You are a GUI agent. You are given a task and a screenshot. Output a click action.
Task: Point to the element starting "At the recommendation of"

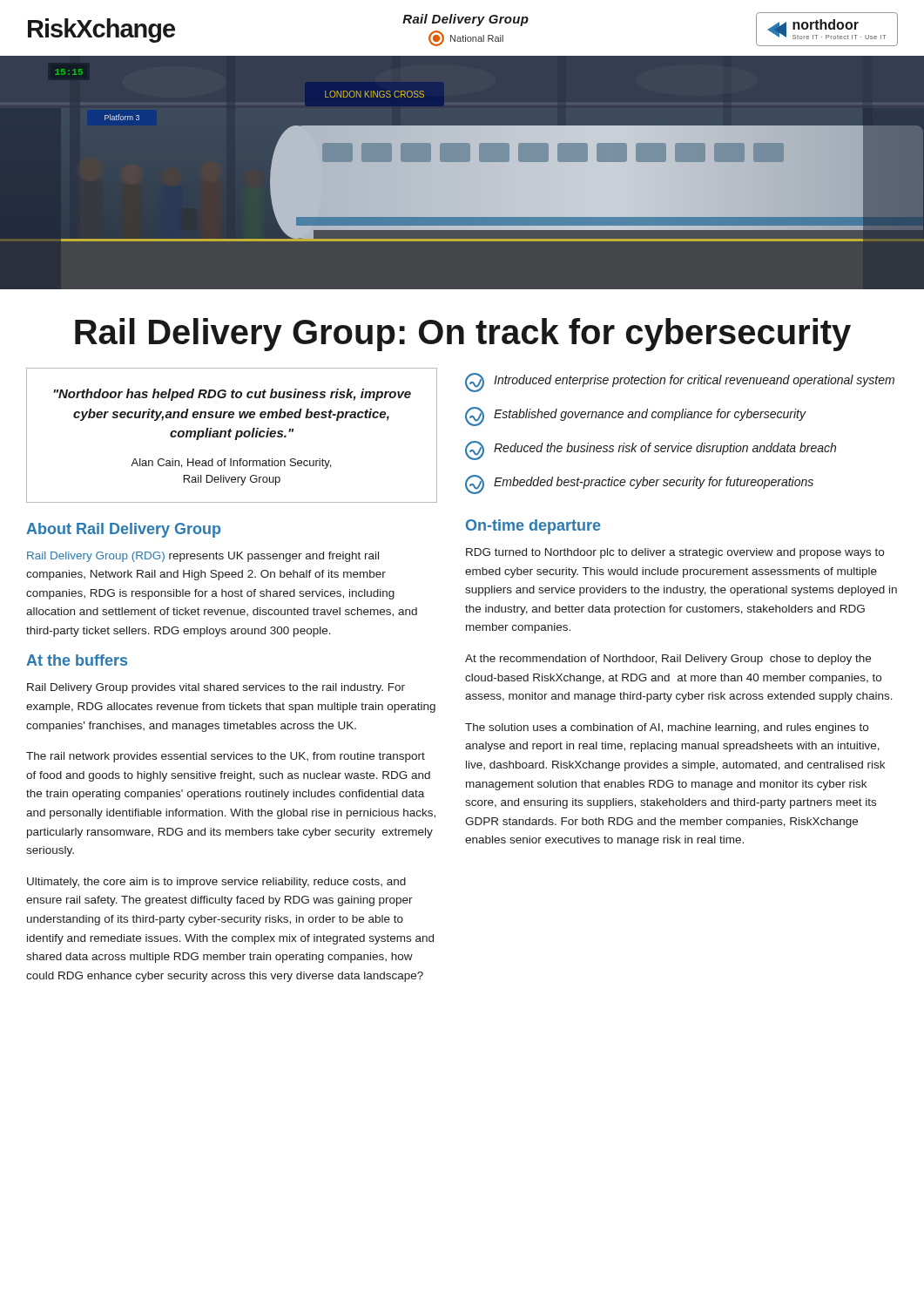(679, 677)
